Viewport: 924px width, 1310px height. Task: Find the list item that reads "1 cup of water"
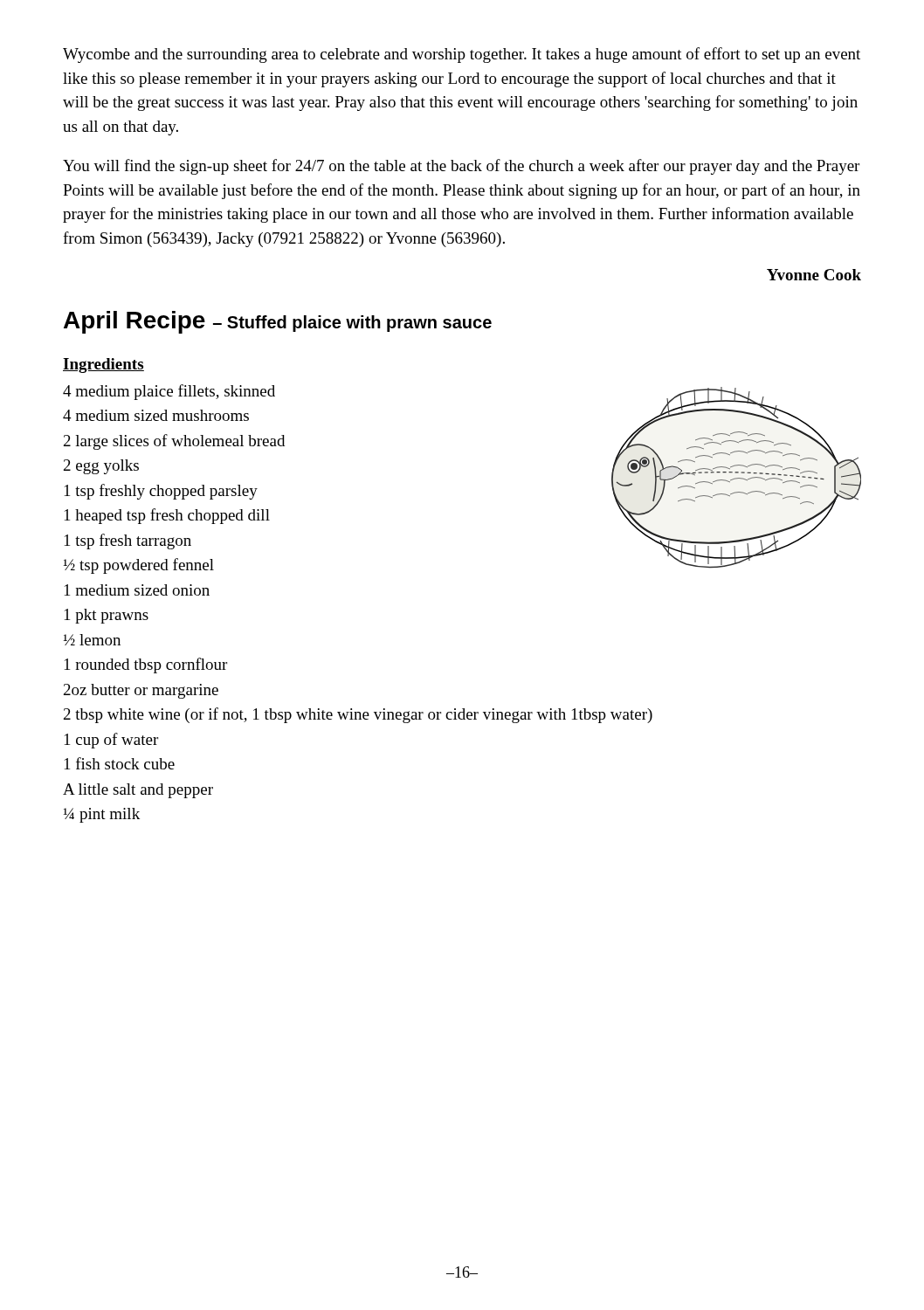111,739
